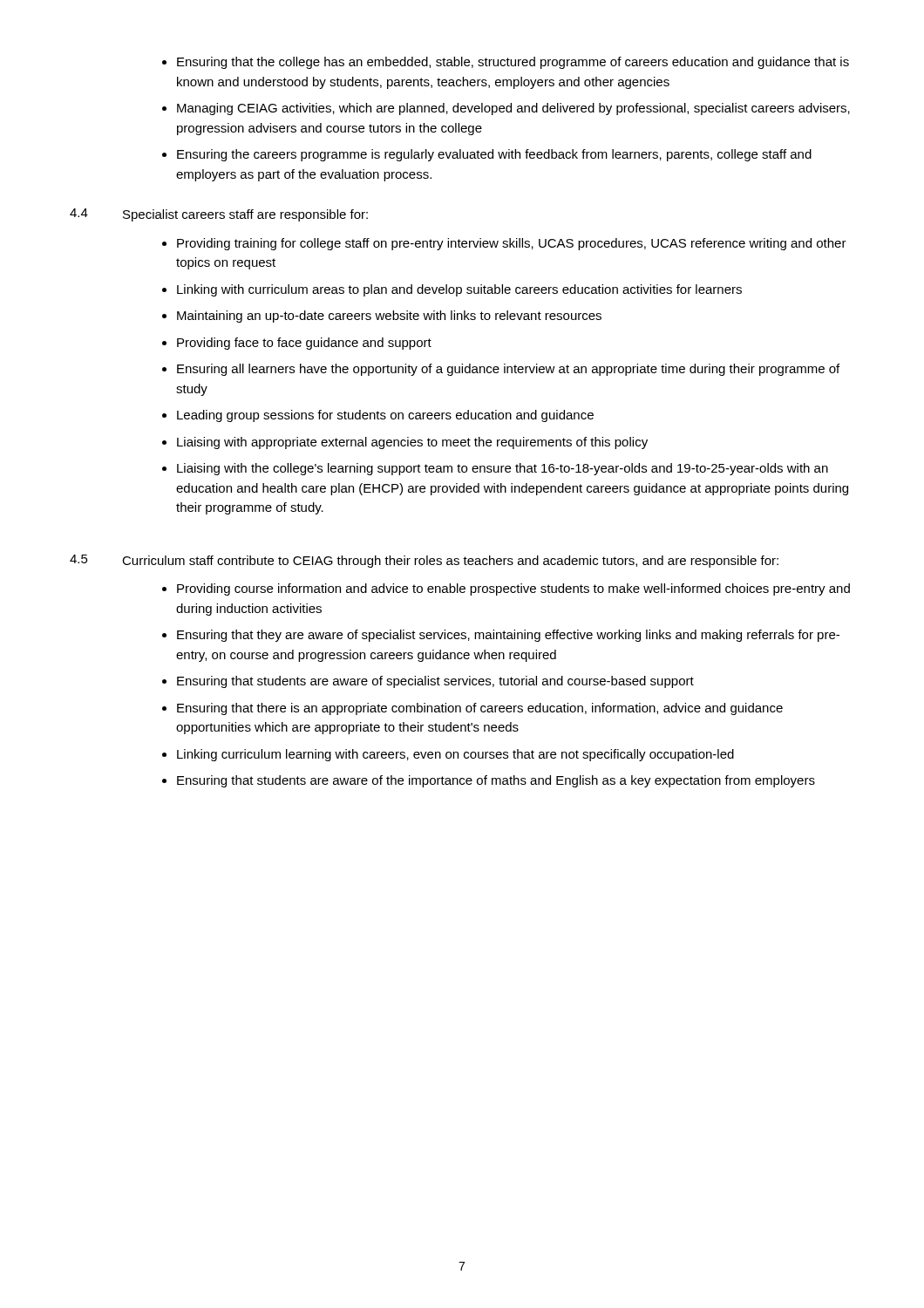
Task: Click on the list item with the text "Providing training for college staff"
Action: click(511, 252)
